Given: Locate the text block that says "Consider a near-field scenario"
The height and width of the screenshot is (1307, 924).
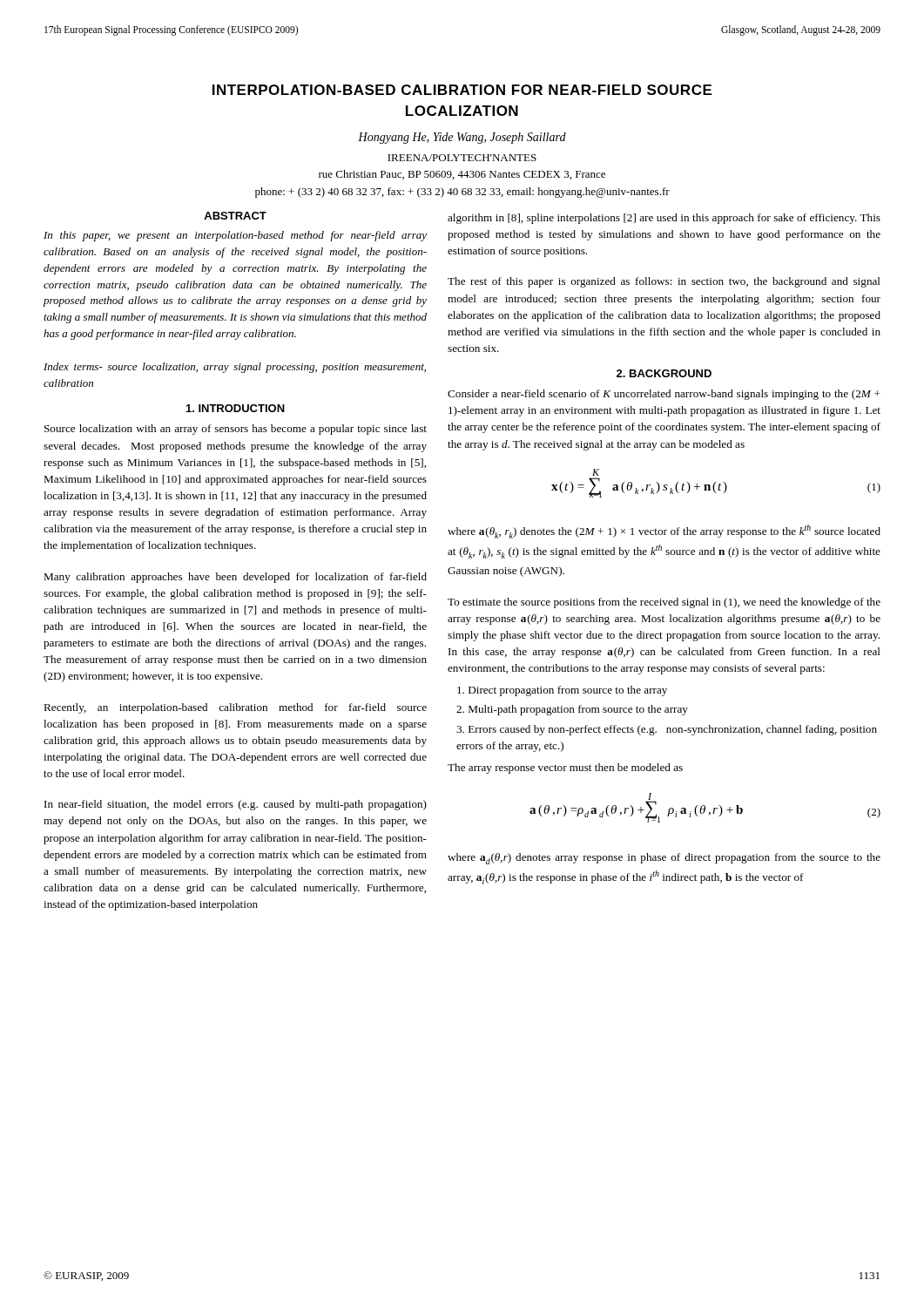Looking at the screenshot, I should point(664,419).
